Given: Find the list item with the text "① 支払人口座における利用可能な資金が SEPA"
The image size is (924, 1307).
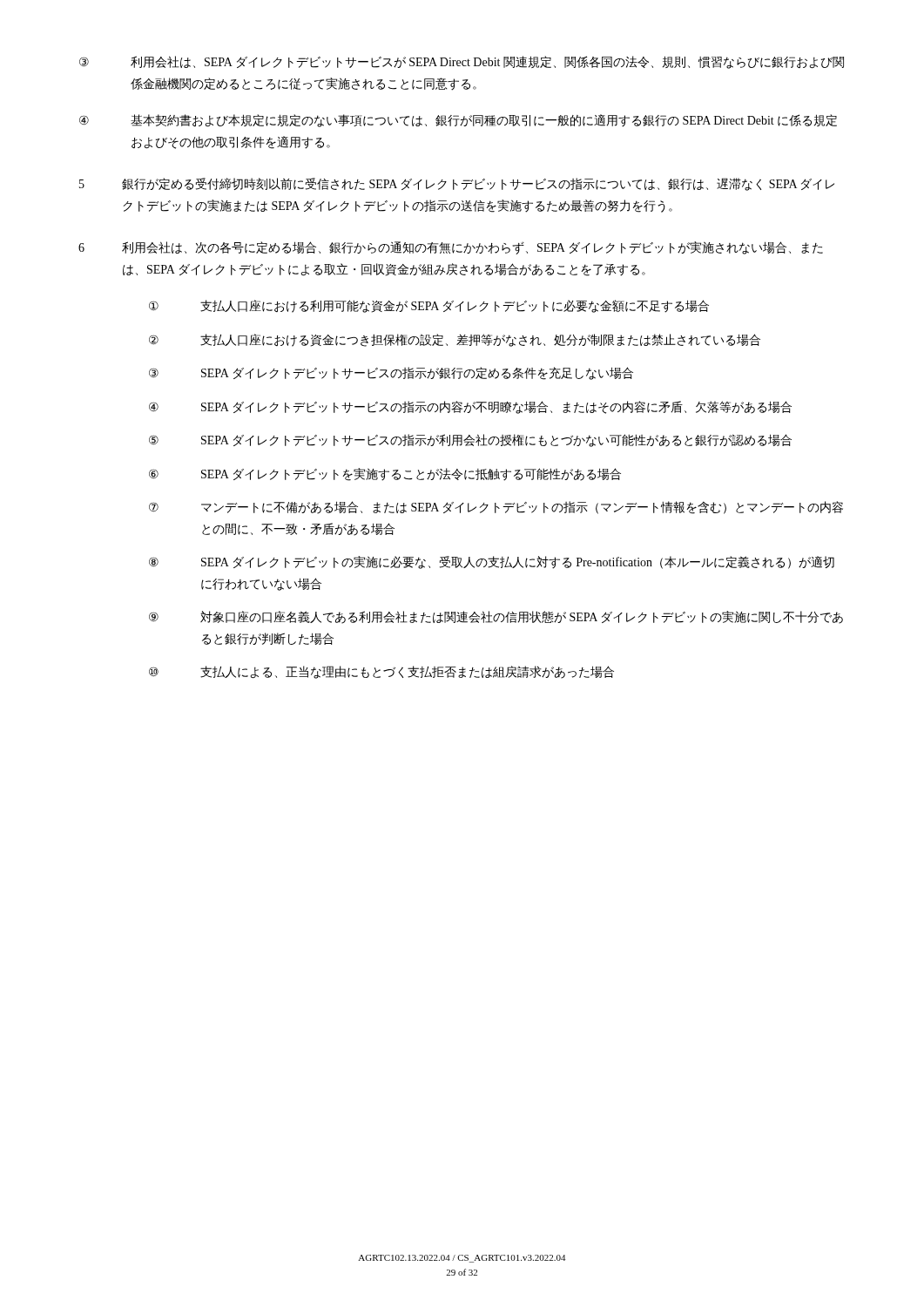Looking at the screenshot, I should tap(497, 307).
